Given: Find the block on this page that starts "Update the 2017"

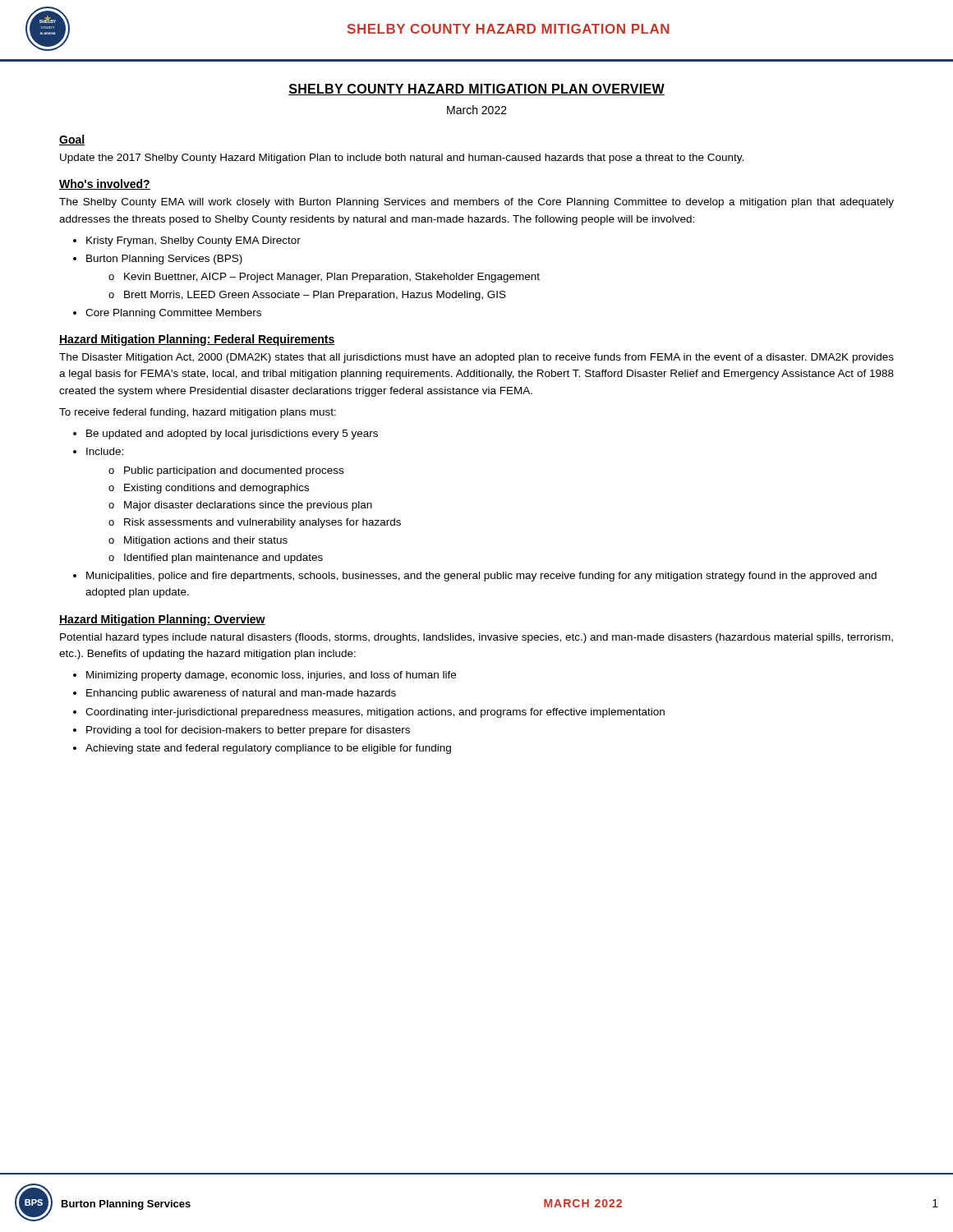Looking at the screenshot, I should click(x=402, y=157).
